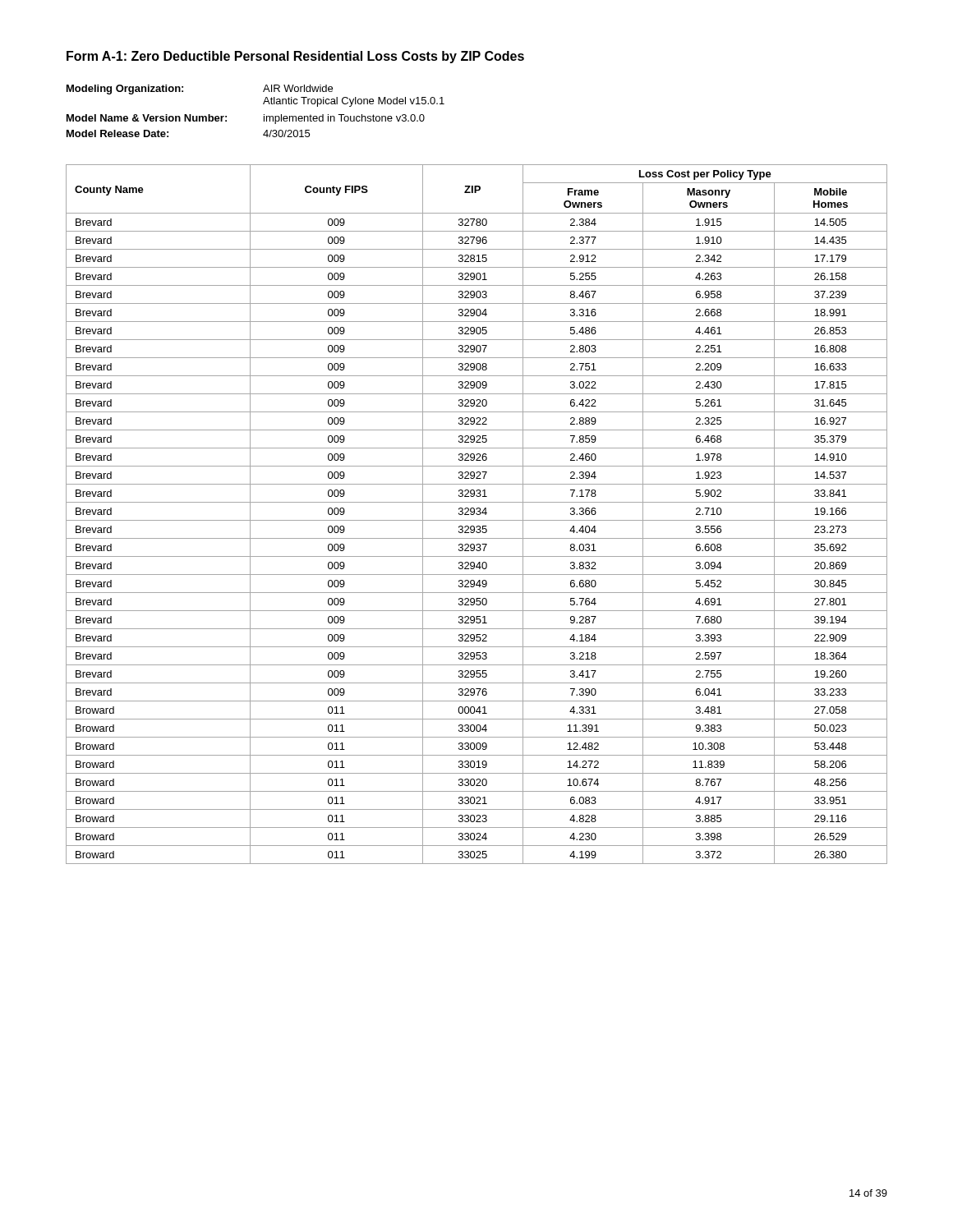Viewport: 953px width, 1232px height.
Task: Point to the passage starting "Form A-1: Zero Deductible Personal Residential Loss"
Action: pos(295,56)
